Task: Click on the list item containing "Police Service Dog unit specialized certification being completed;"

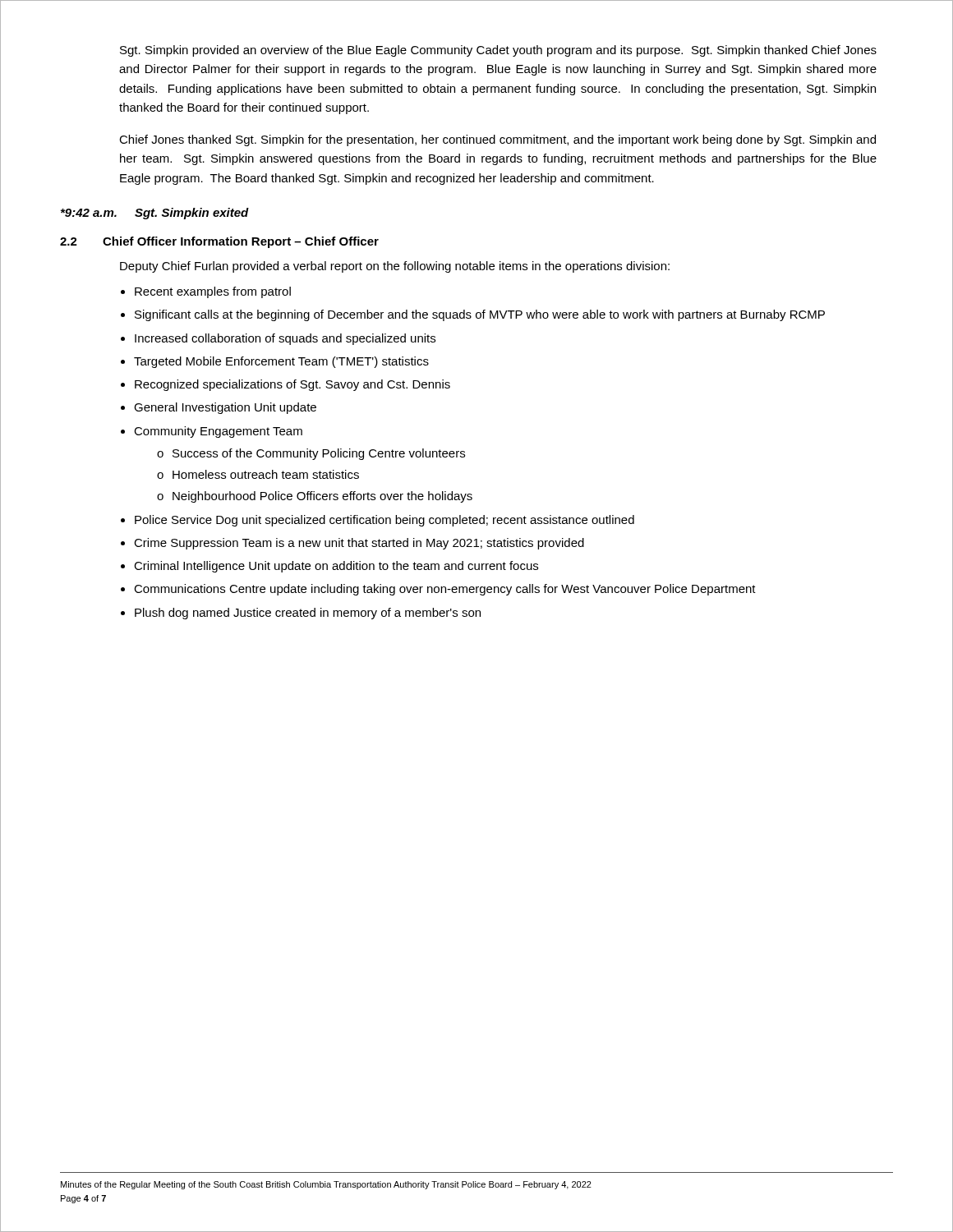Action: pos(384,519)
